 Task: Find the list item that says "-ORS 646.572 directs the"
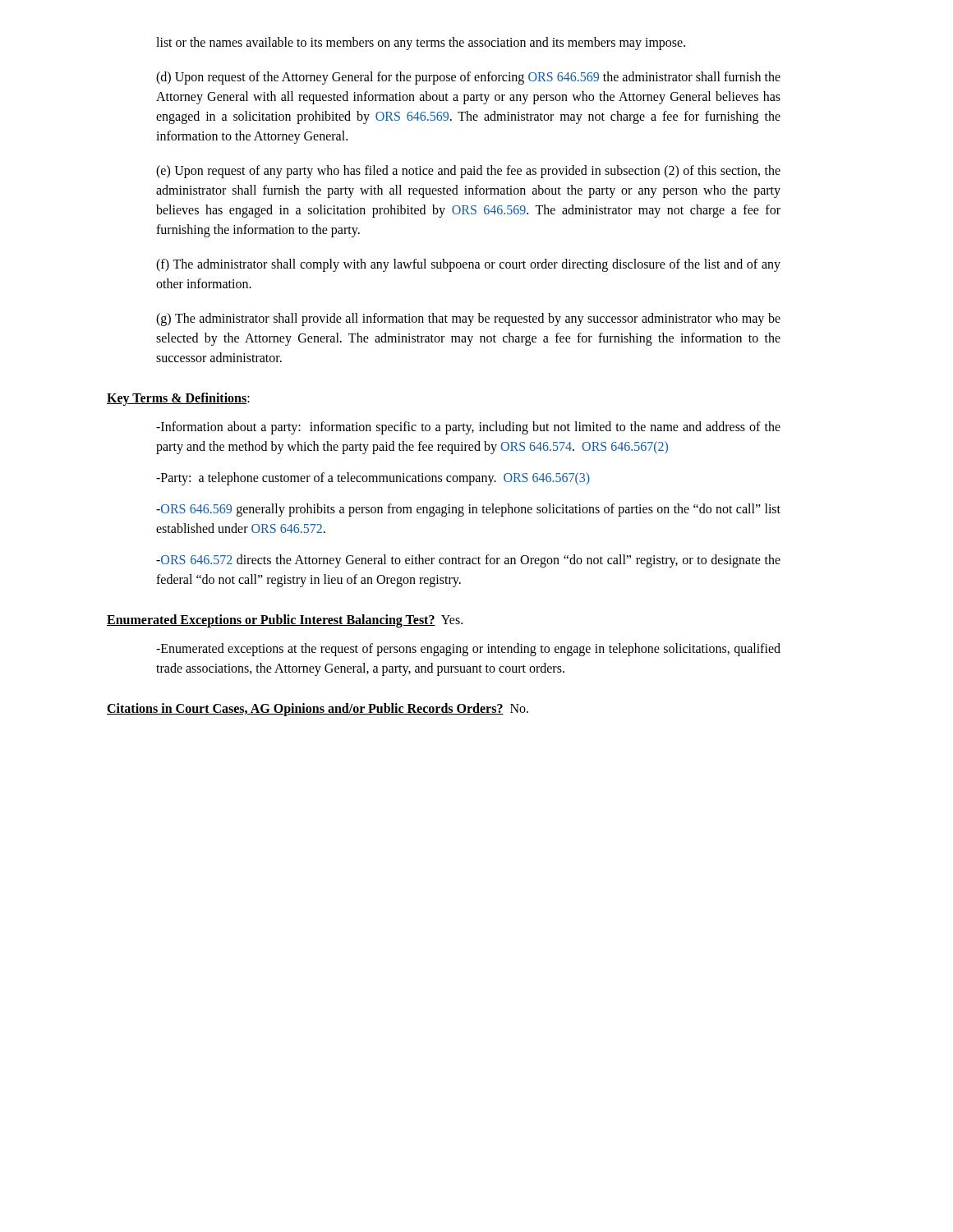pyautogui.click(x=468, y=570)
